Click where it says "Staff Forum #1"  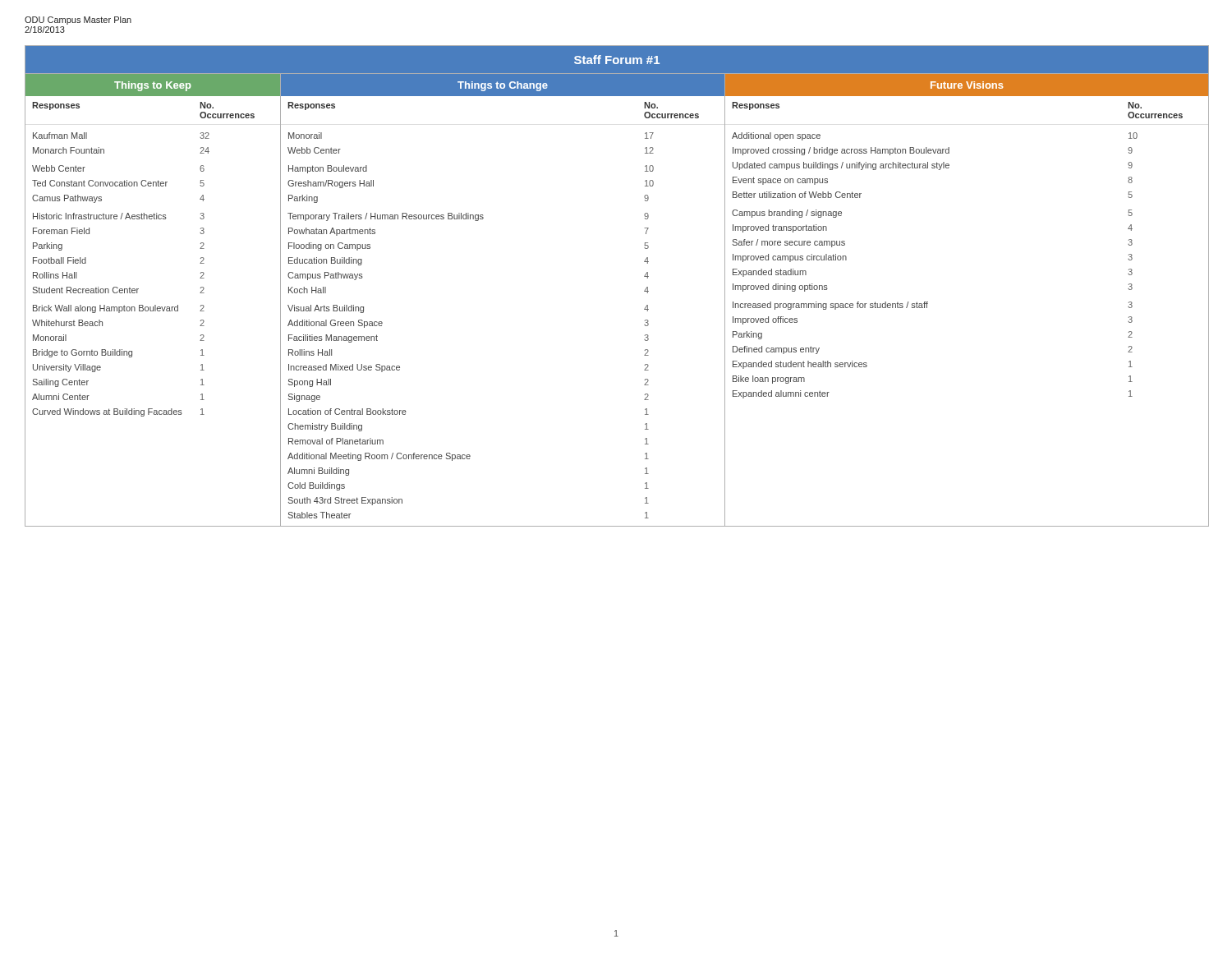click(x=617, y=60)
